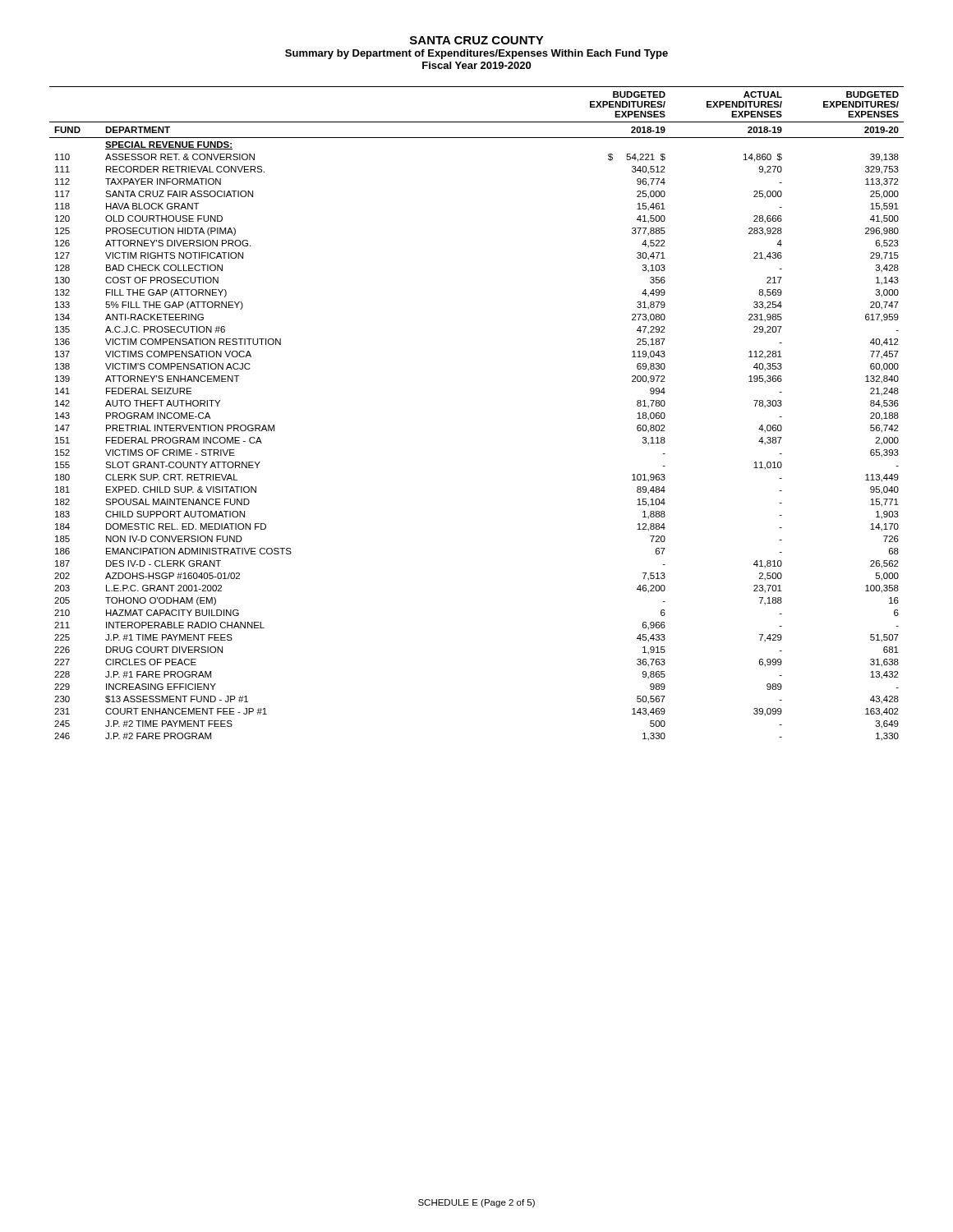Find the table that mentions "A.C.J.C. PROSECUTION #6"
Image resolution: width=953 pixels, height=1232 pixels.
[476, 414]
